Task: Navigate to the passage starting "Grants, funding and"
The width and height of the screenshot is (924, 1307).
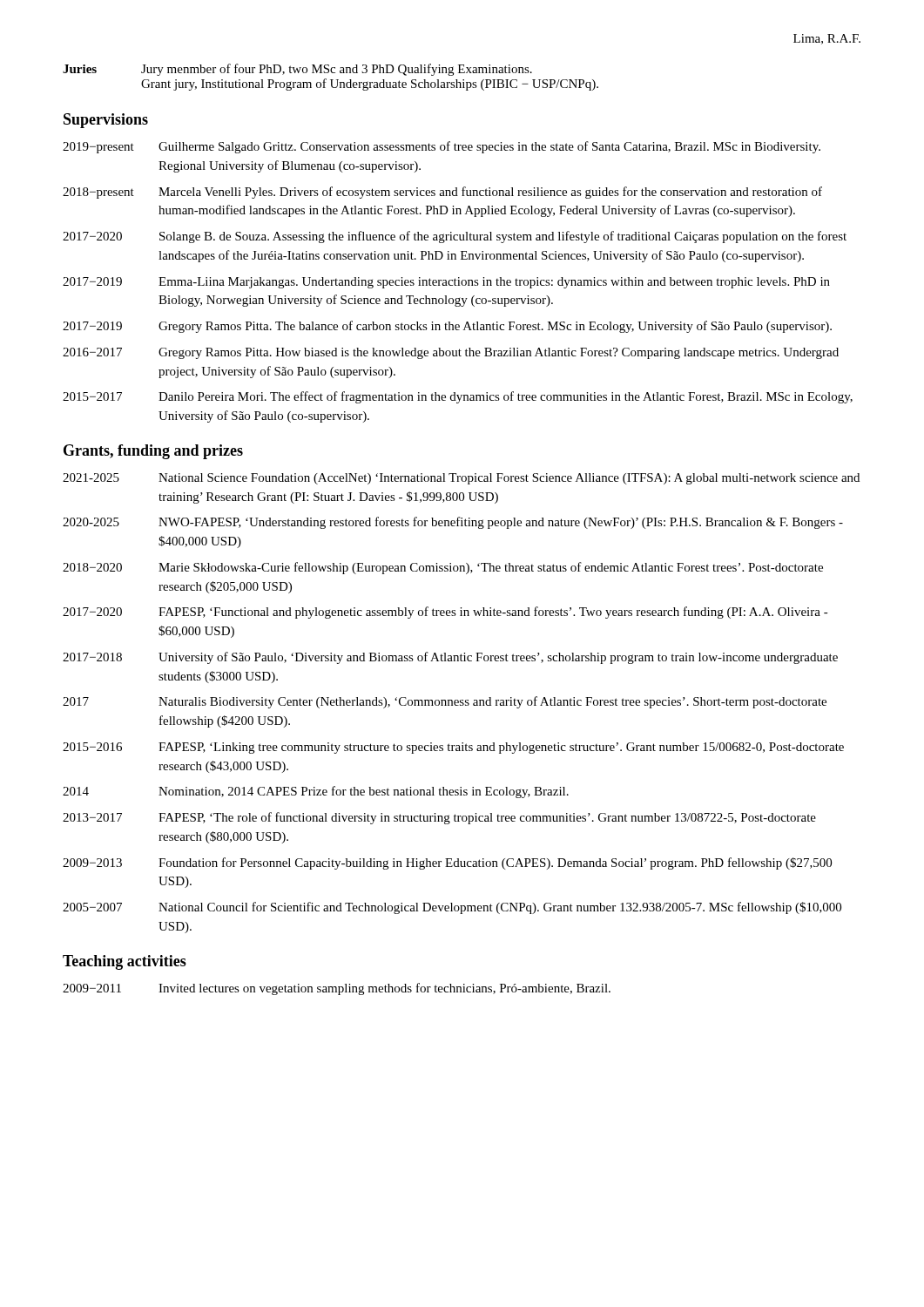Action: 153,450
